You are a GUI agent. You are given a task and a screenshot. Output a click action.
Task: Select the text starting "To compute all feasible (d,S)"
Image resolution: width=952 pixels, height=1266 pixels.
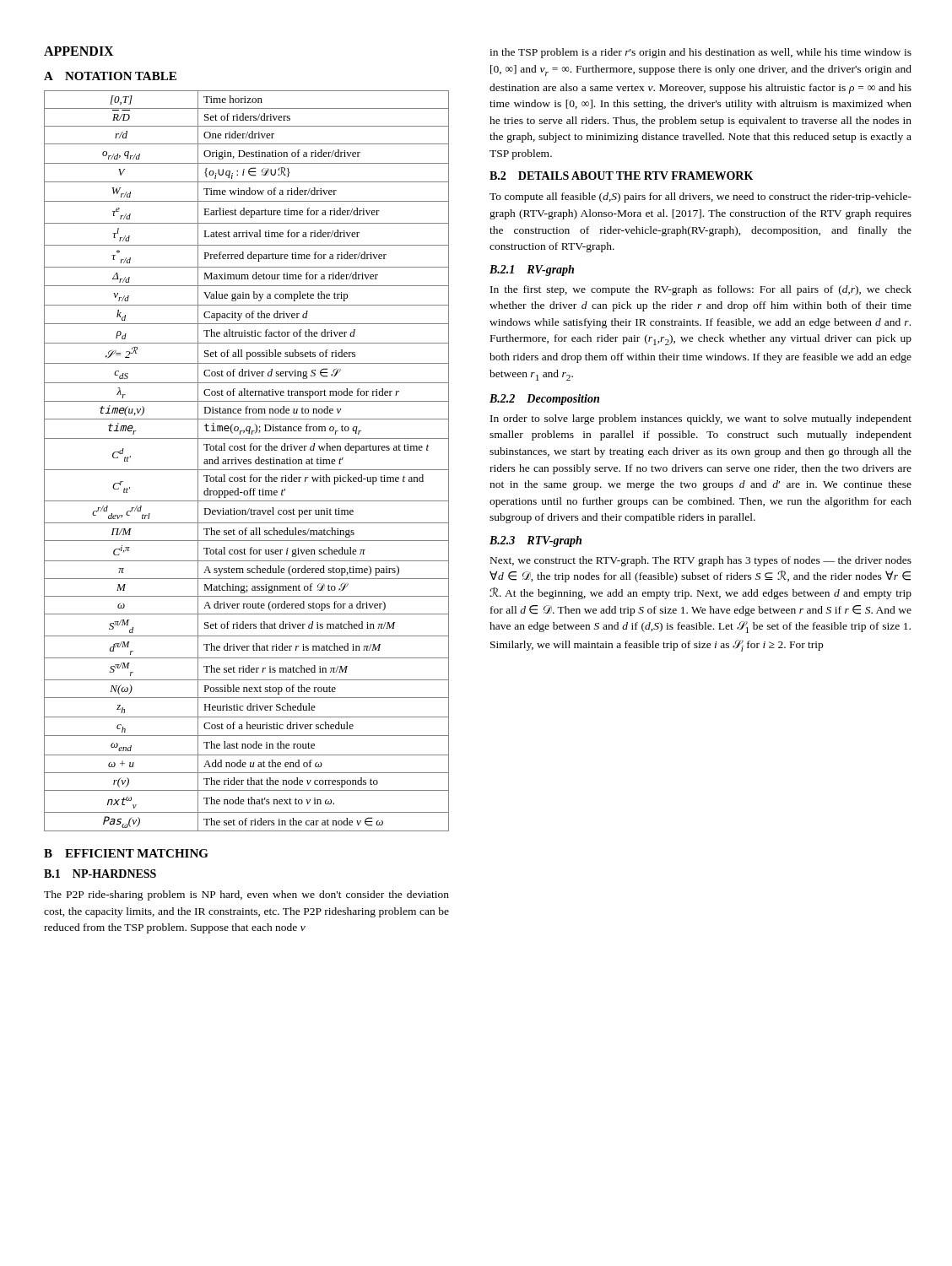coord(700,221)
